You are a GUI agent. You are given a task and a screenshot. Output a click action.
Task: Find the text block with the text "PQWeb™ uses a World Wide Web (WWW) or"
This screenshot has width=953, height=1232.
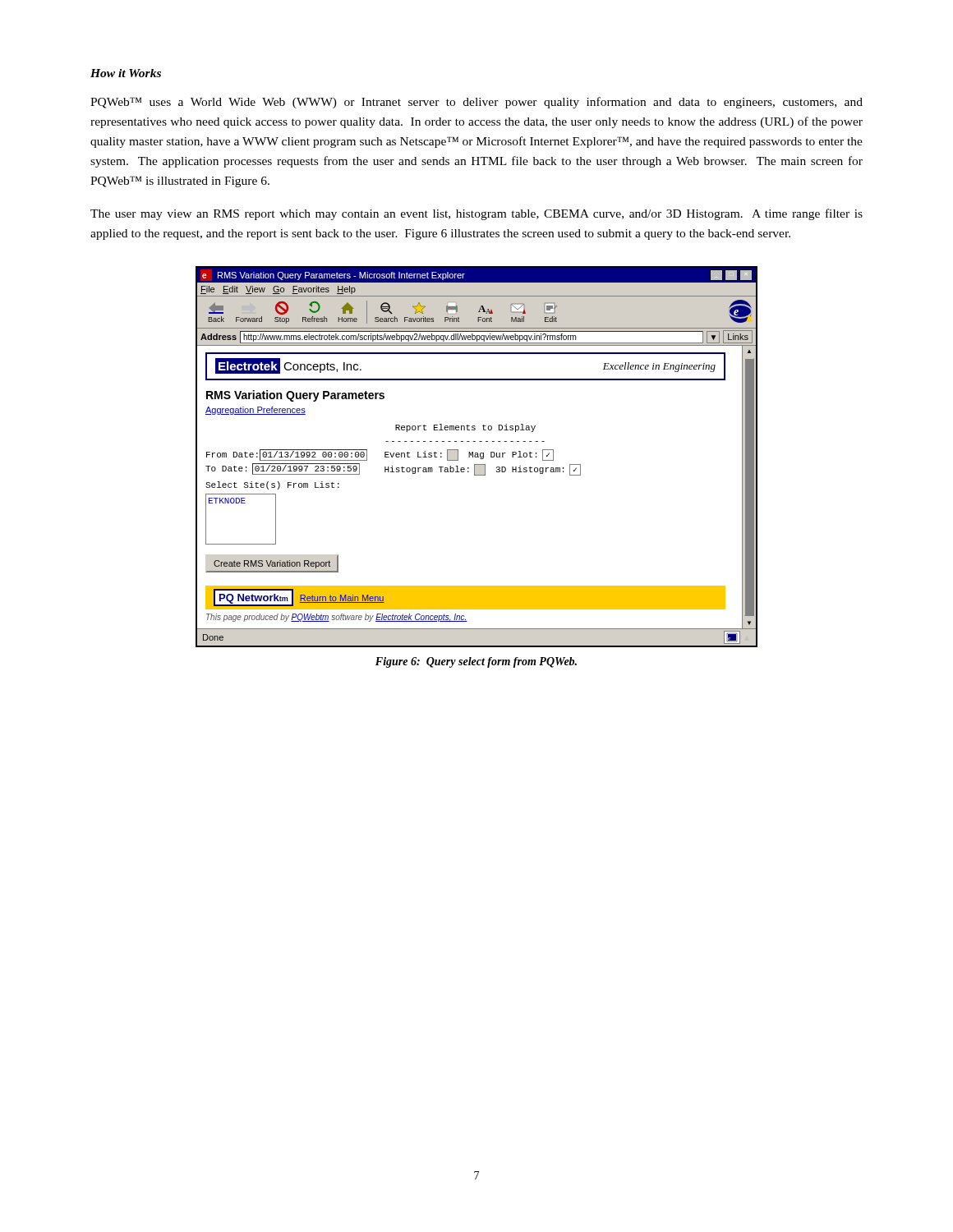(x=476, y=141)
